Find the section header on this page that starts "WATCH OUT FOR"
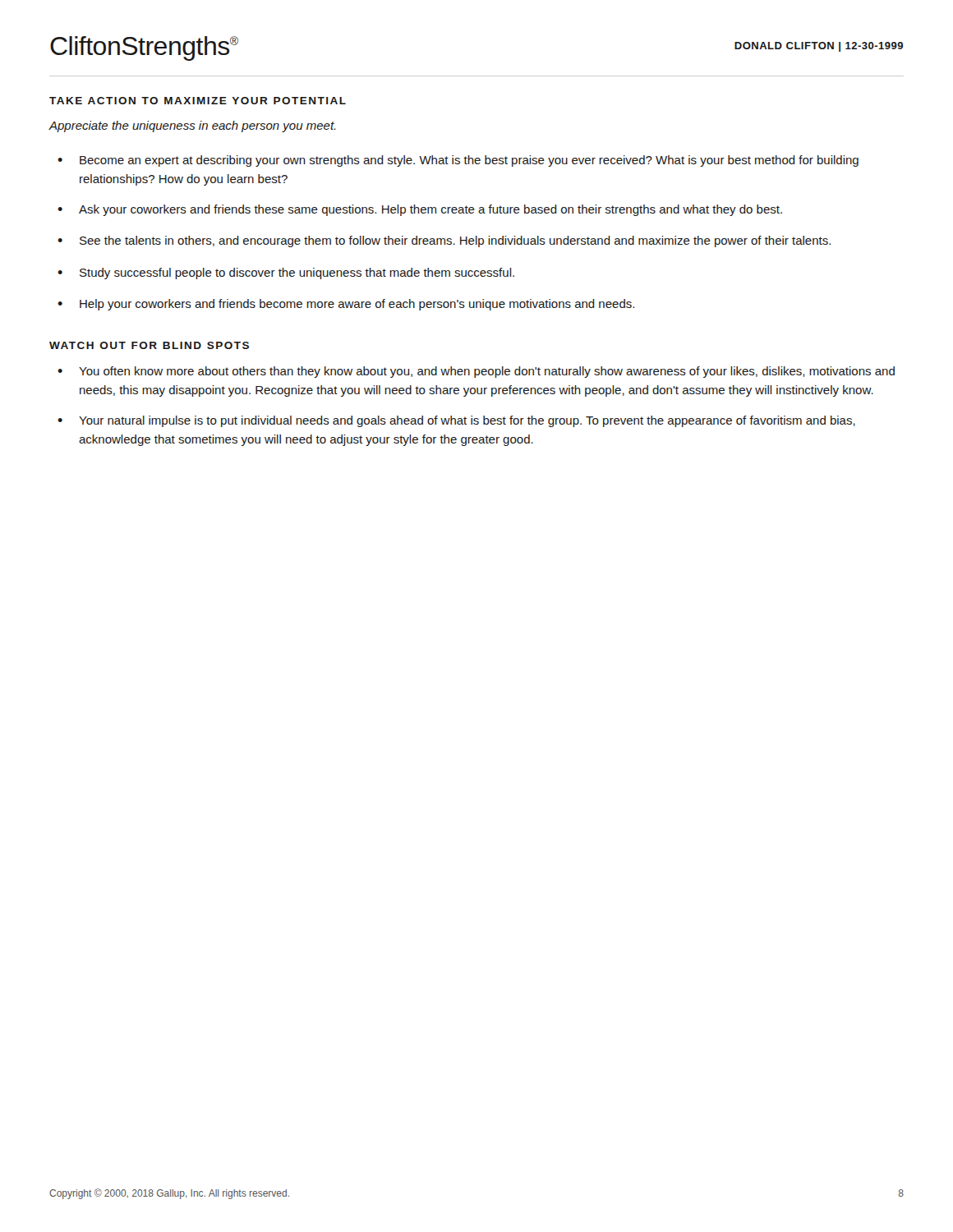Viewport: 953px width, 1232px height. [150, 345]
